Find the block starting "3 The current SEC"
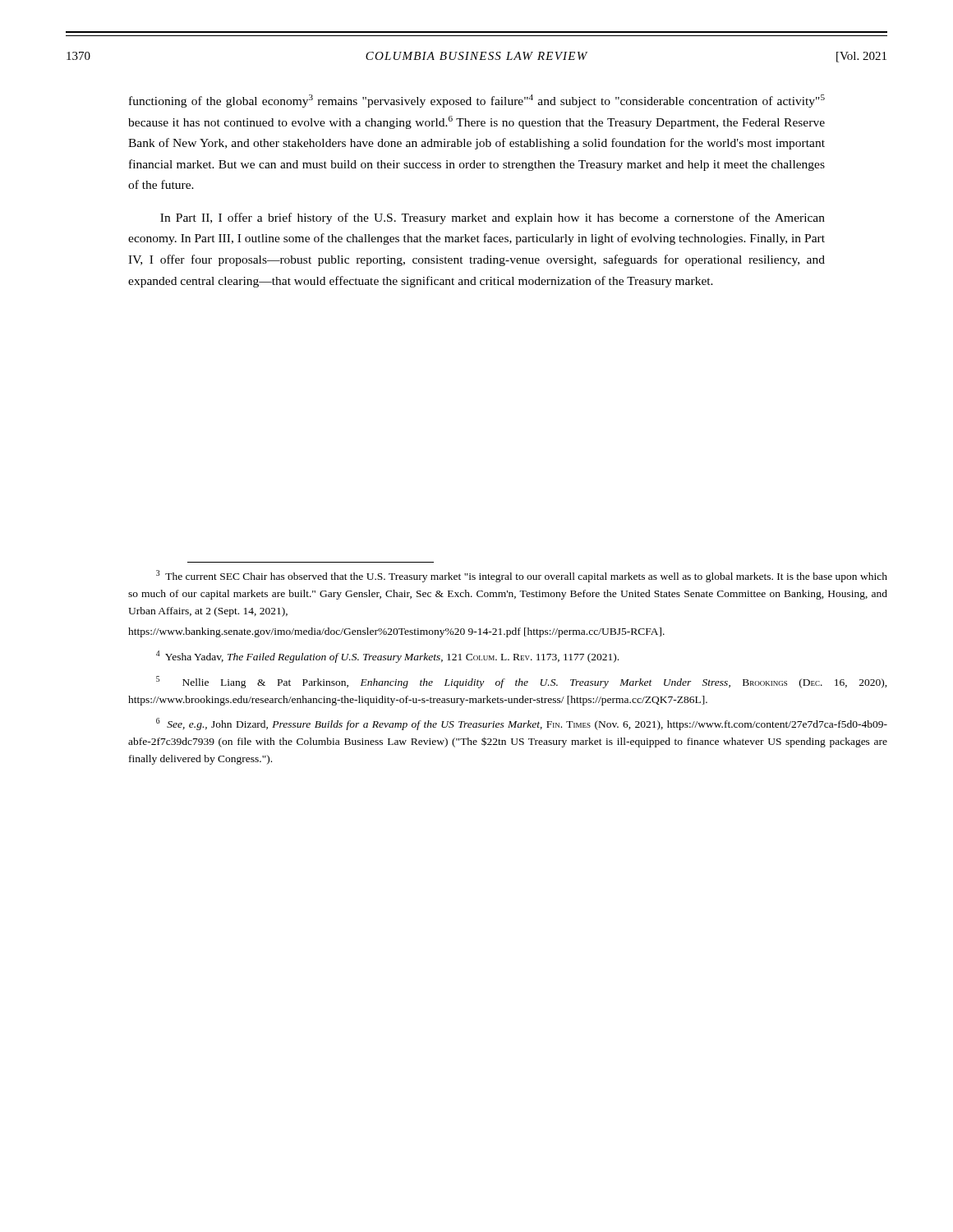The image size is (953, 1232). pos(508,604)
